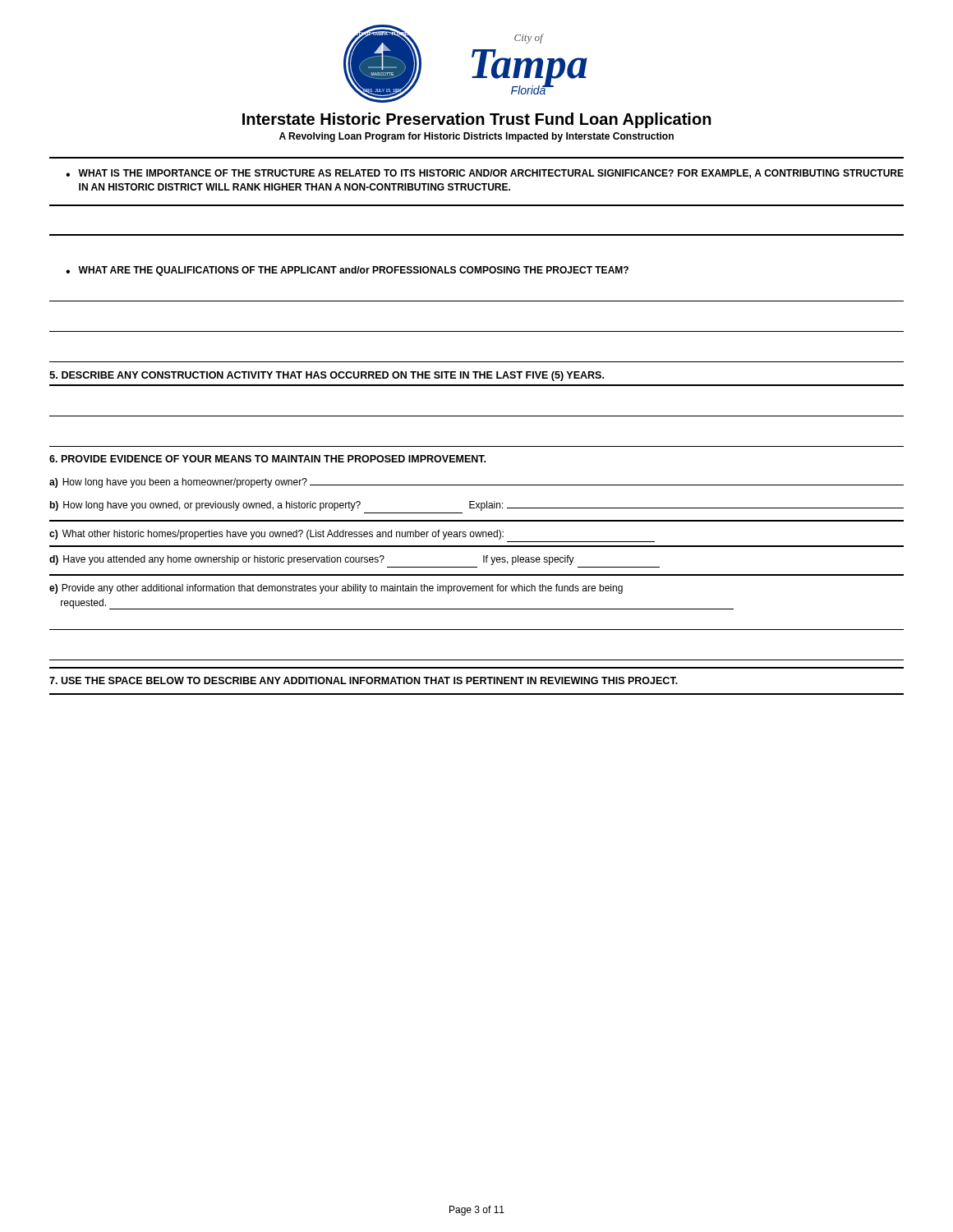Select the text block starting "7. USE THE SPACE BELOW"

pos(364,681)
